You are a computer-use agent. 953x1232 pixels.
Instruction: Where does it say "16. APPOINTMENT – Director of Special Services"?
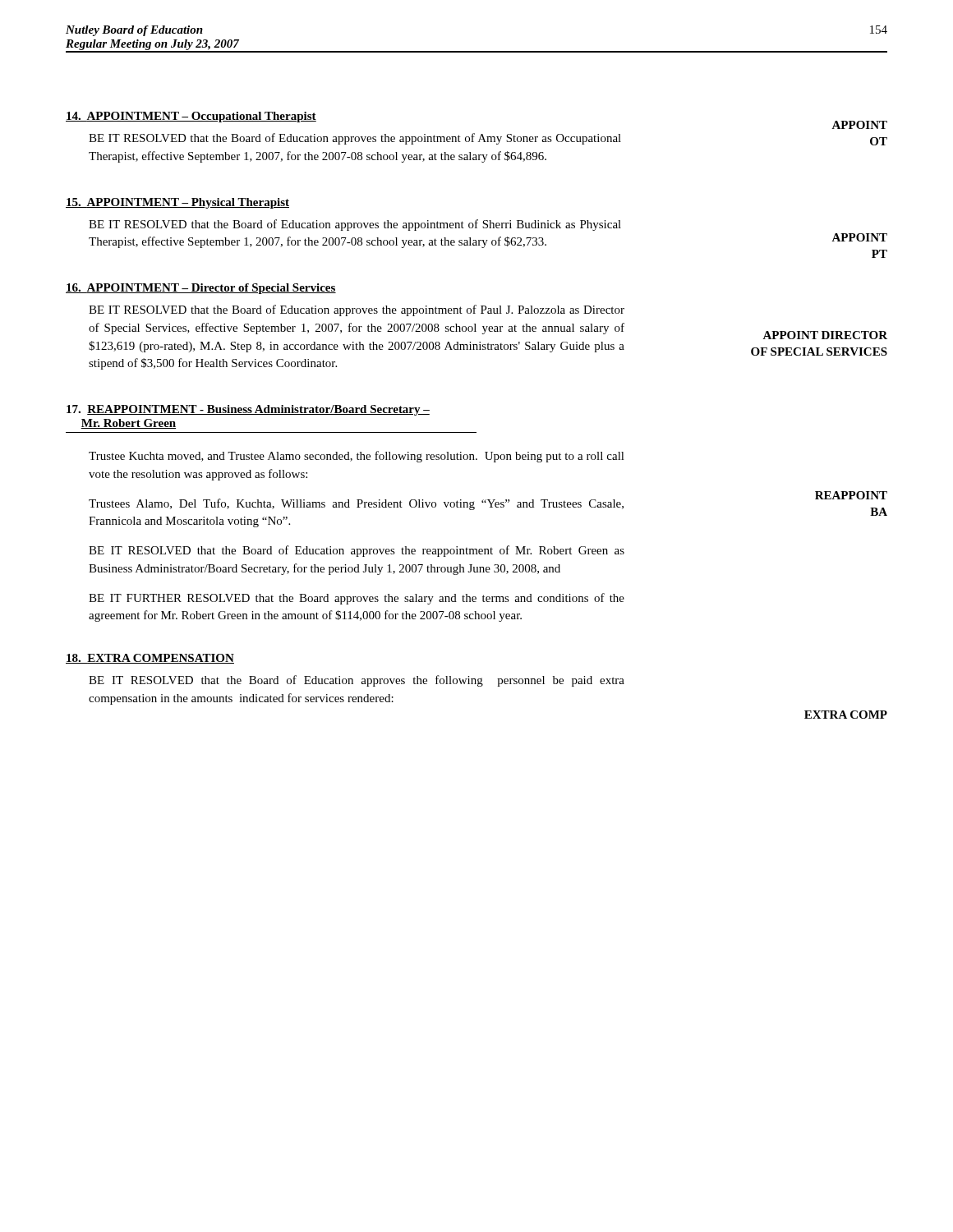pos(201,287)
